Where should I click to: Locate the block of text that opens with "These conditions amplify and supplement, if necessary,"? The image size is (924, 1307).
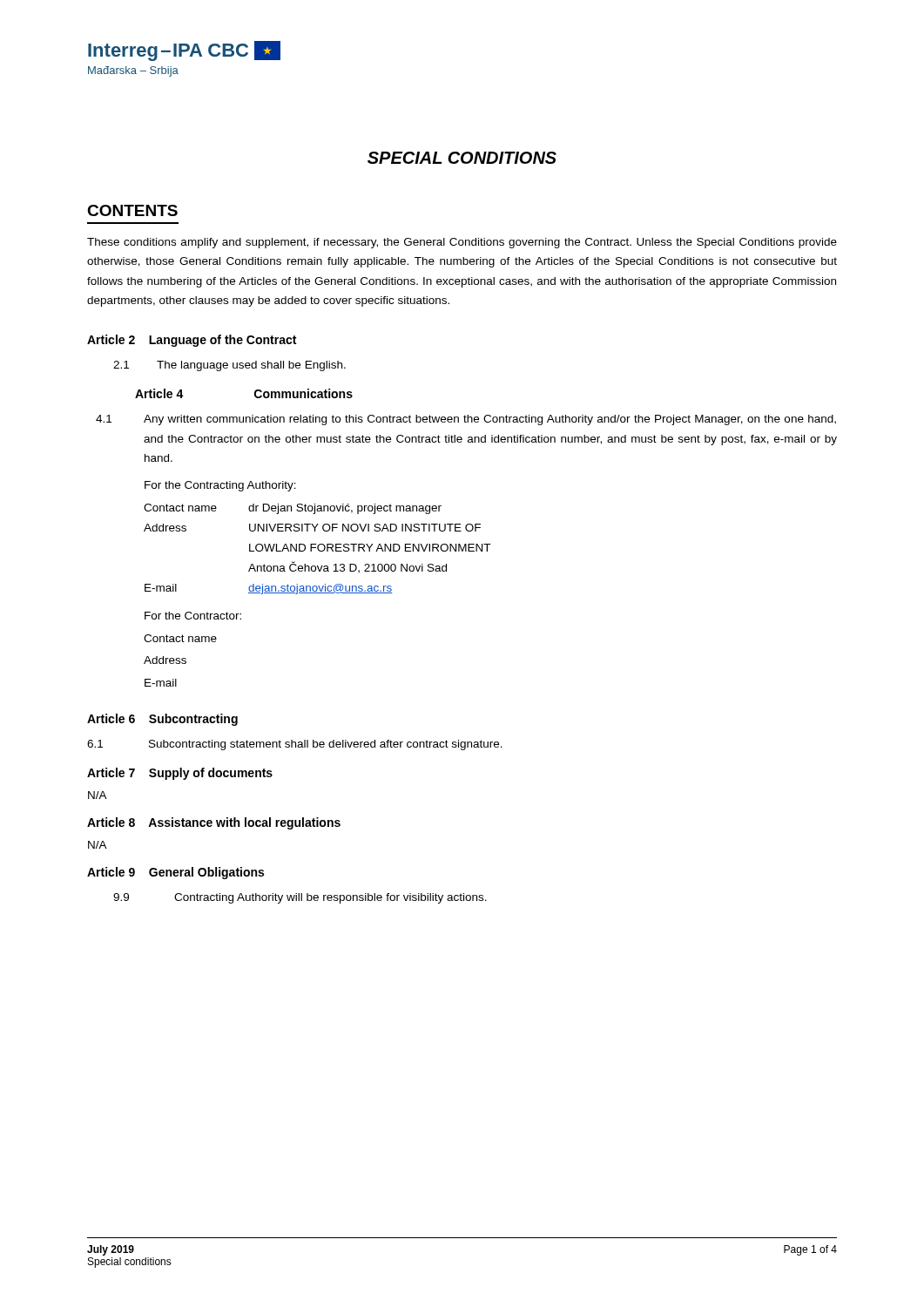[462, 271]
